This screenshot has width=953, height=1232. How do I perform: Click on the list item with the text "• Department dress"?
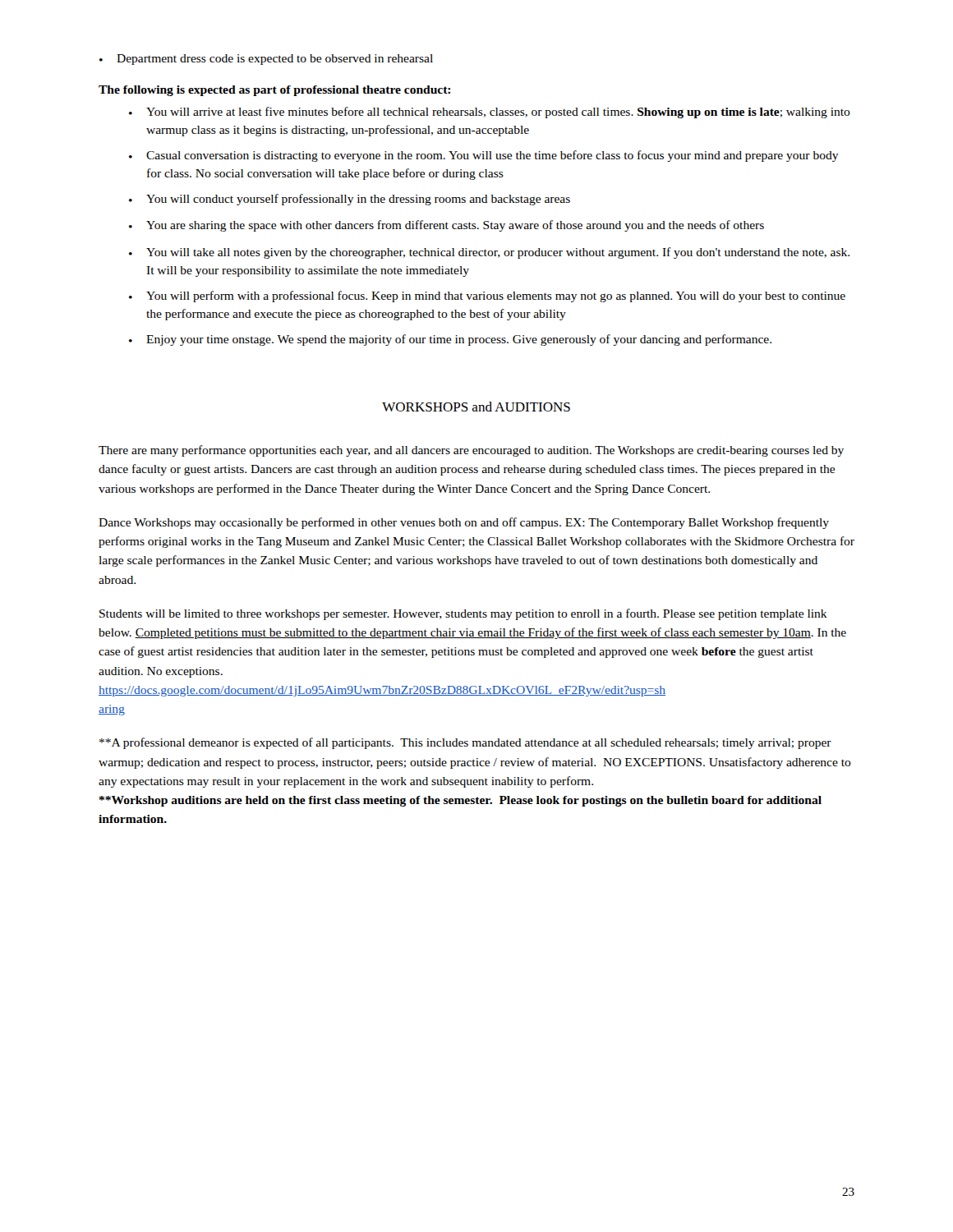[266, 60]
